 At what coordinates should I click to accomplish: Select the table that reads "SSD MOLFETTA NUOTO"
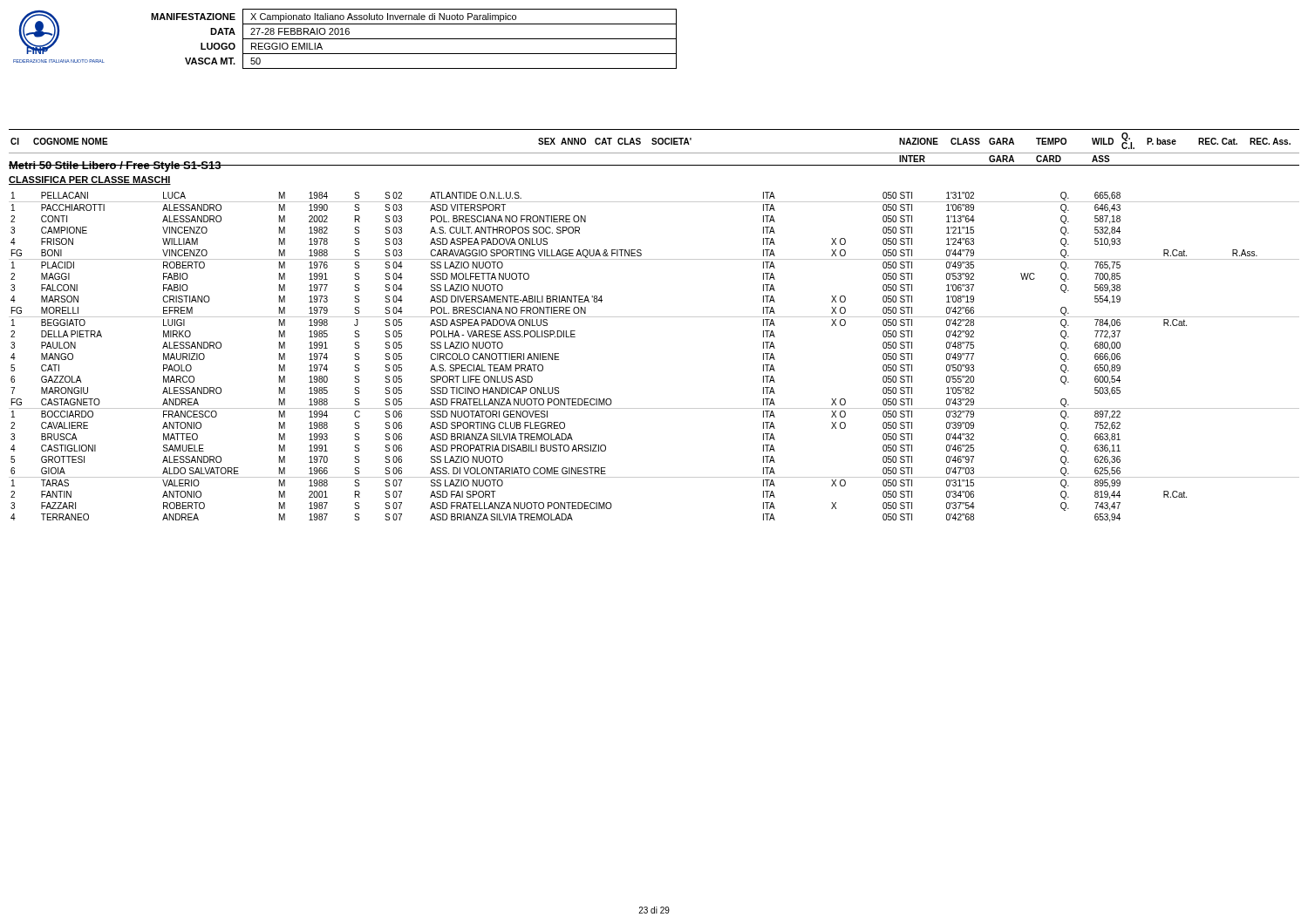pos(654,357)
